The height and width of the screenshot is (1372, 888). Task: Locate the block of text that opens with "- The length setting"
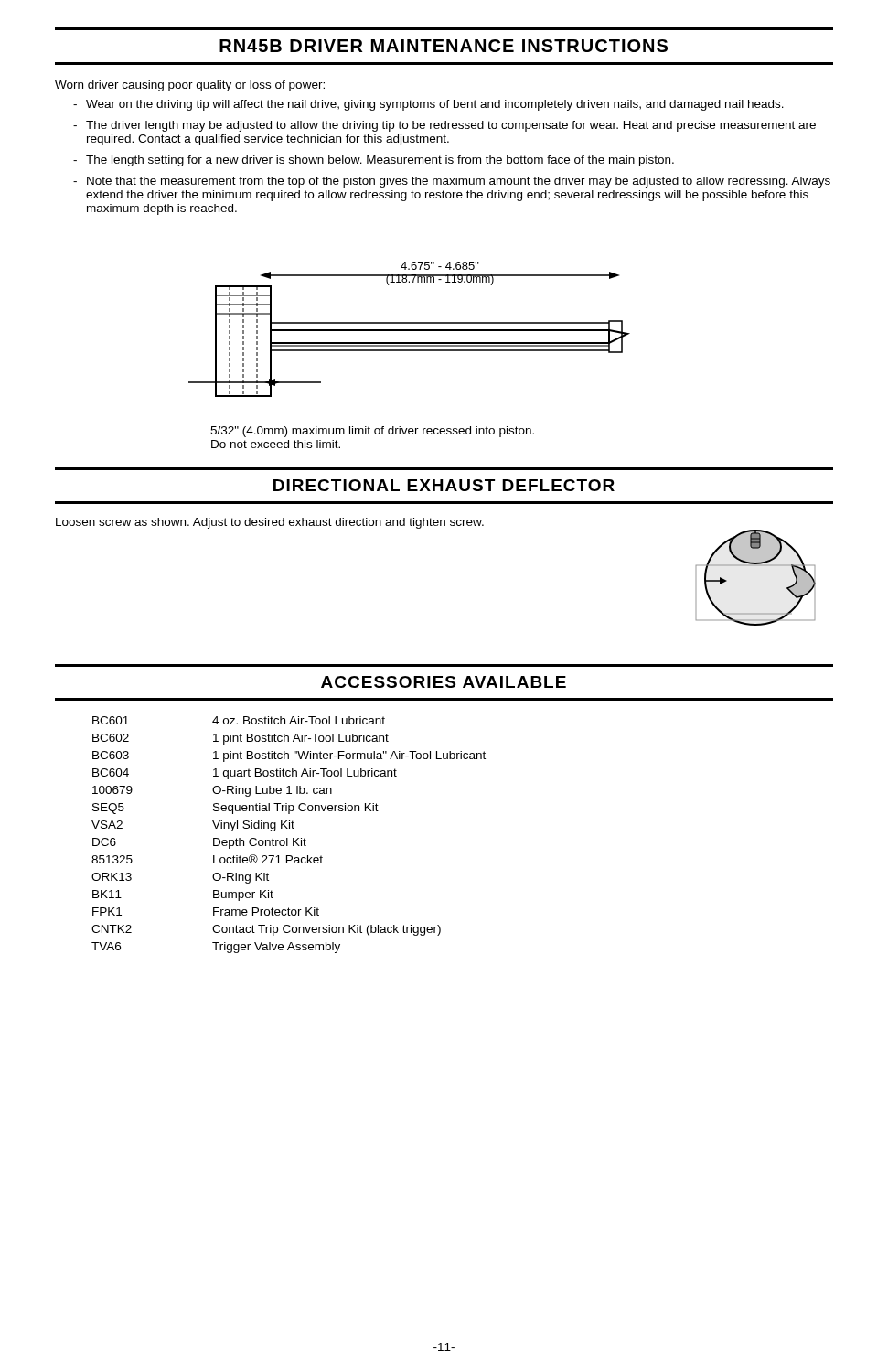[x=453, y=160]
